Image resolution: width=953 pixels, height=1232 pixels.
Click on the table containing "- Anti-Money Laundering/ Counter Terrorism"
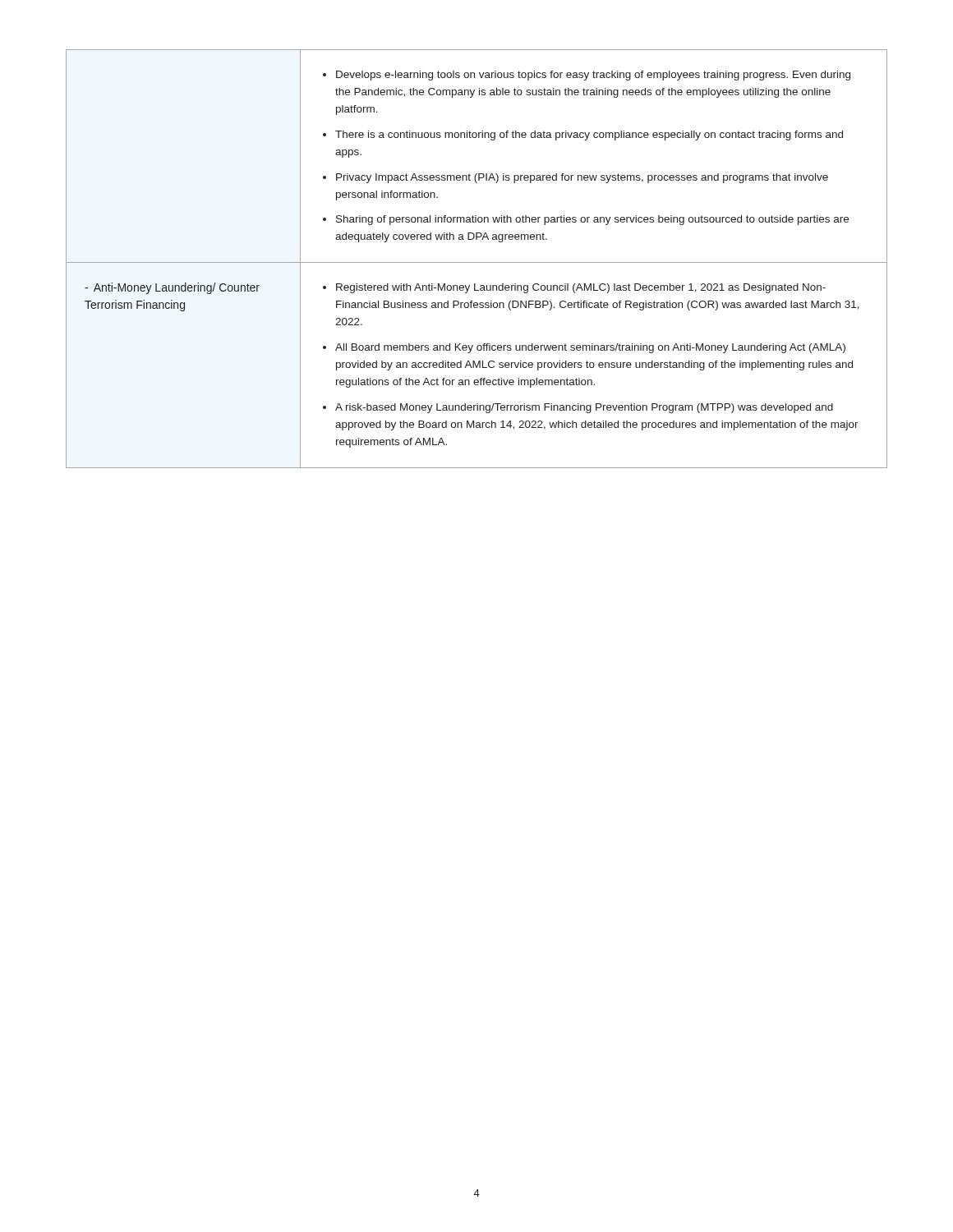(476, 259)
